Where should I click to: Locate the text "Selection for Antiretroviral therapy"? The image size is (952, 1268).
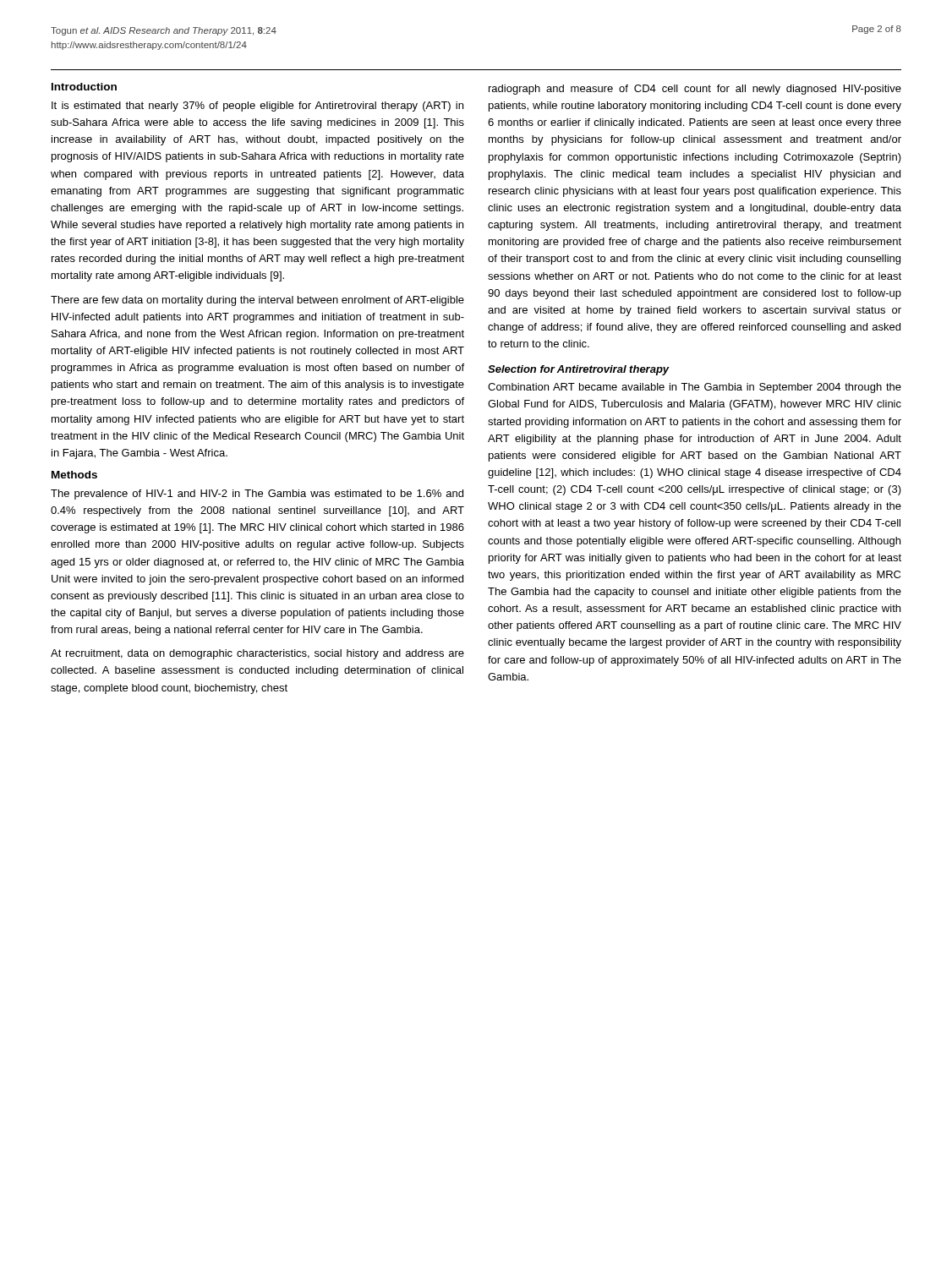(578, 369)
